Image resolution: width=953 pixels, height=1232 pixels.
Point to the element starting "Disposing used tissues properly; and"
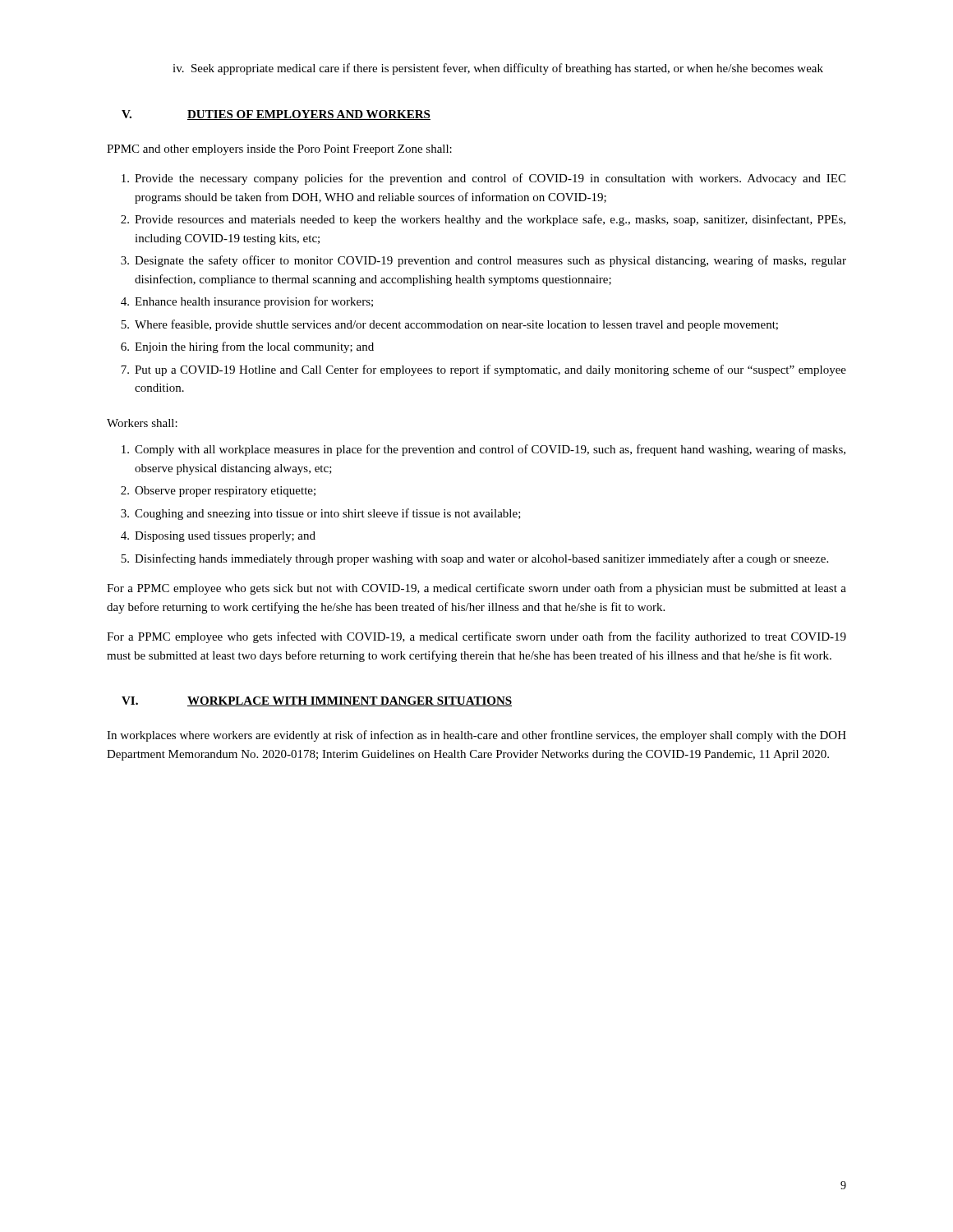tap(225, 537)
